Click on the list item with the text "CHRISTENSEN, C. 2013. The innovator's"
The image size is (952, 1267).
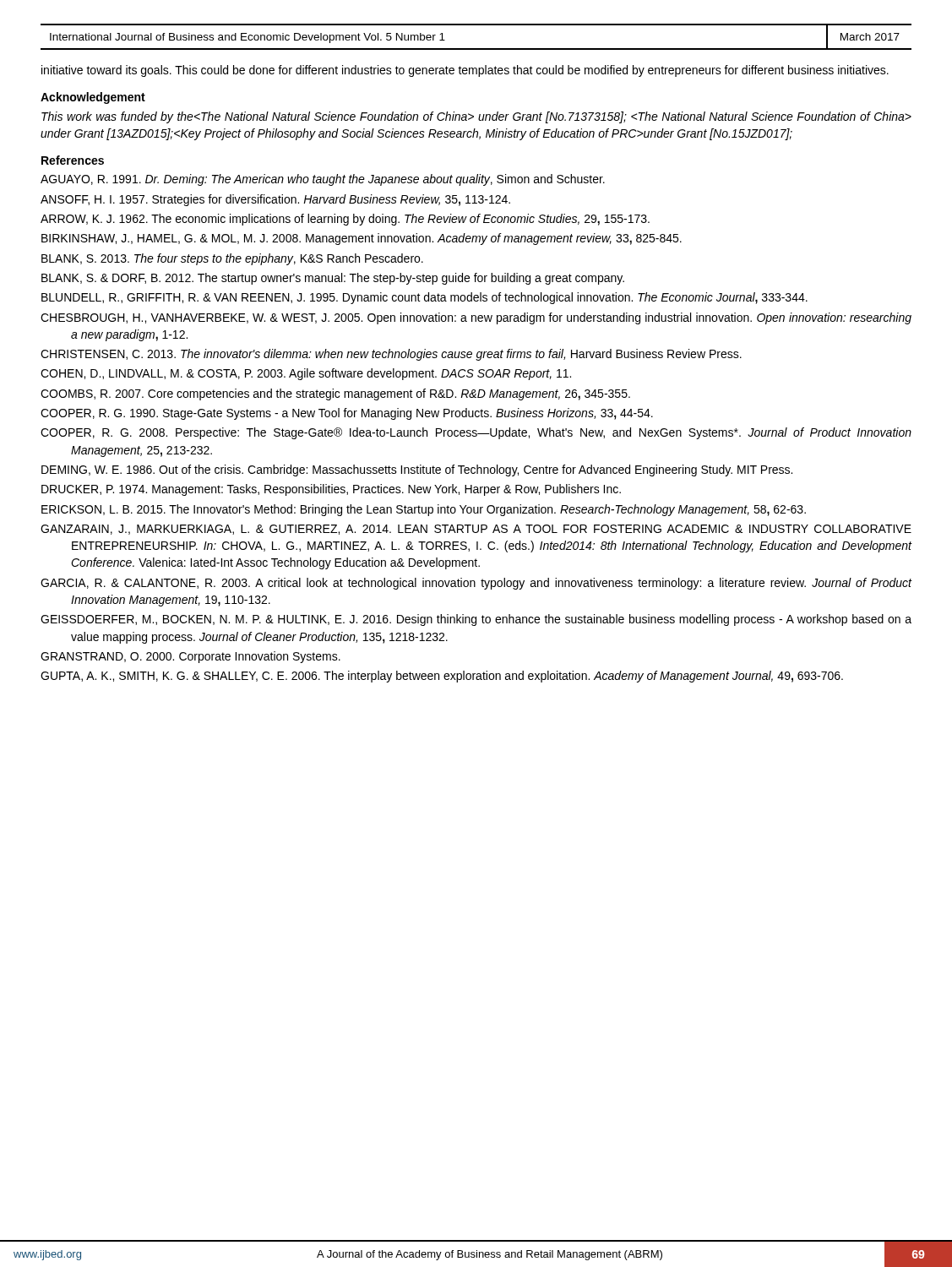pos(391,354)
